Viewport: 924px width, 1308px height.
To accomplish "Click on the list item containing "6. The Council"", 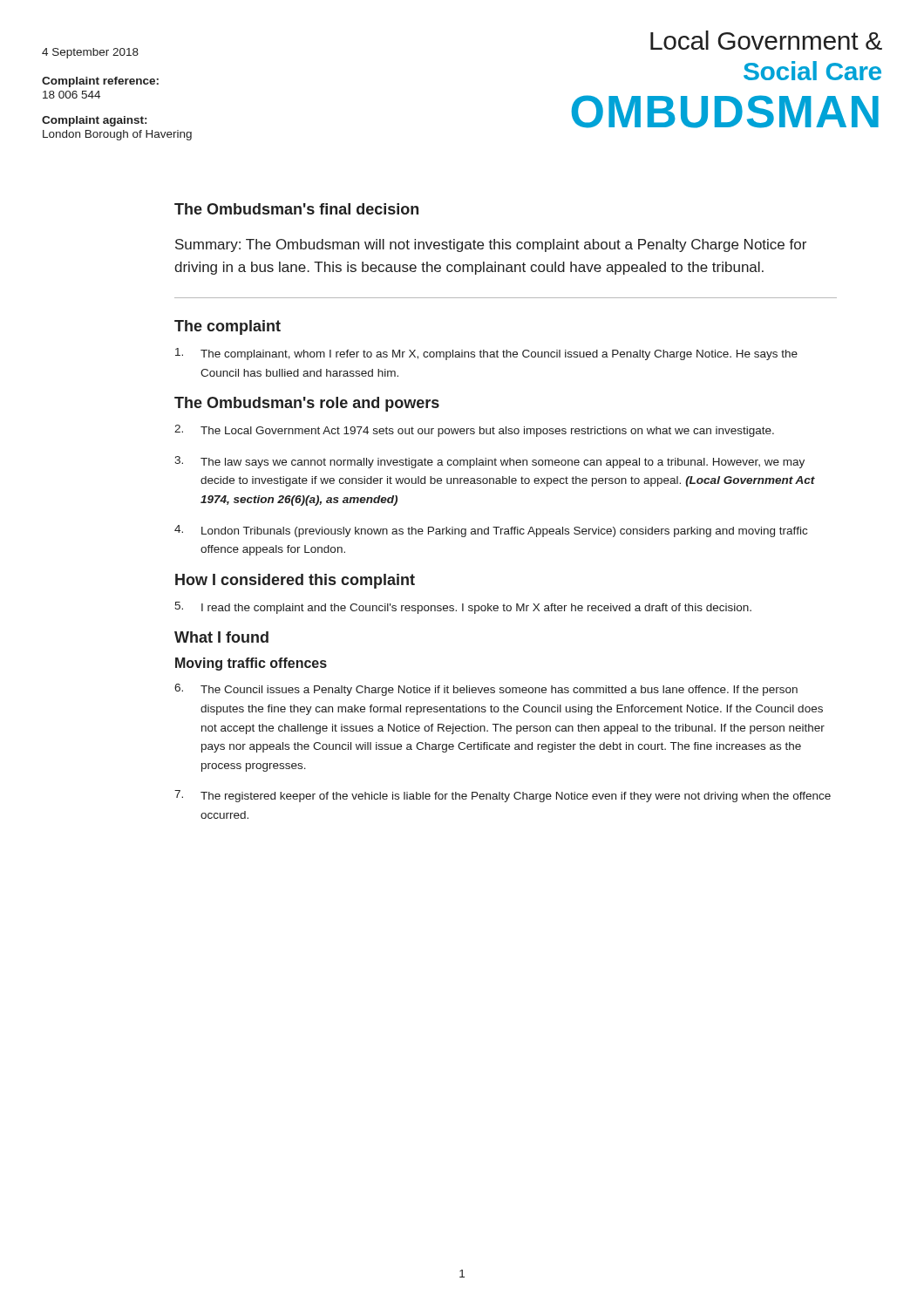I will pyautogui.click(x=506, y=728).
